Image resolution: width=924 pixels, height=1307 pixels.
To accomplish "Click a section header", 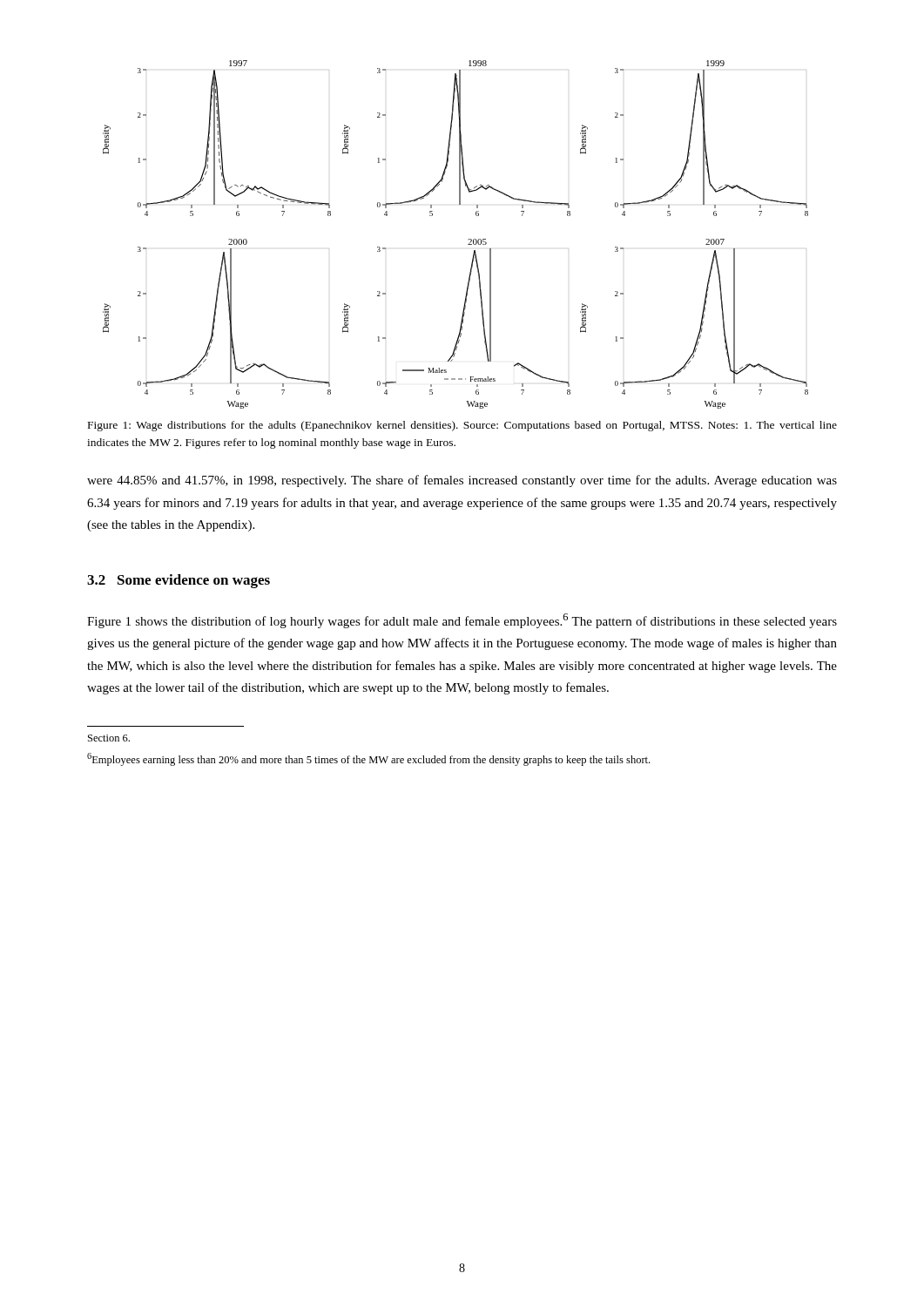I will [x=179, y=580].
